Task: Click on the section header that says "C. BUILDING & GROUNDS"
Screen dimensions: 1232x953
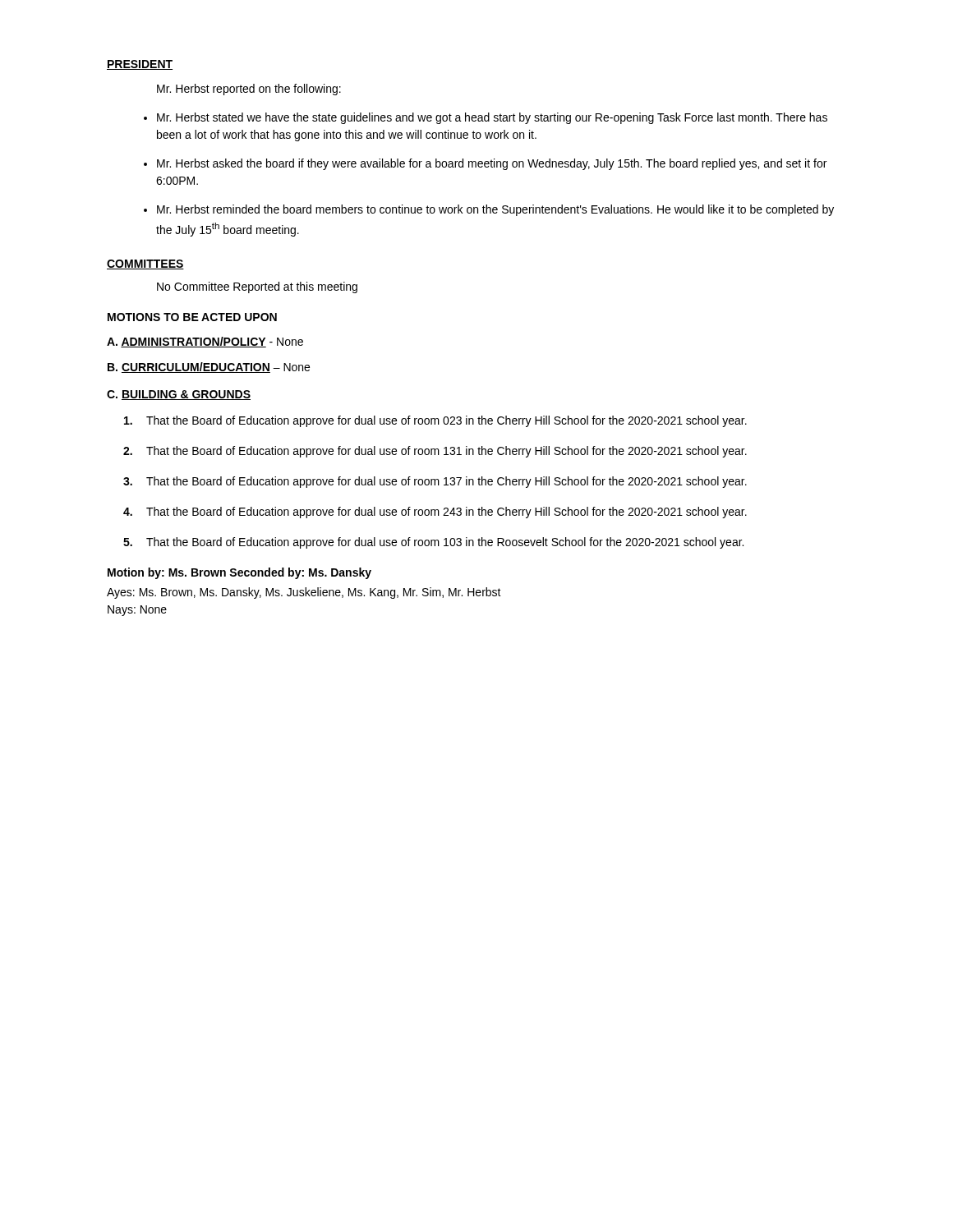Action: point(179,394)
